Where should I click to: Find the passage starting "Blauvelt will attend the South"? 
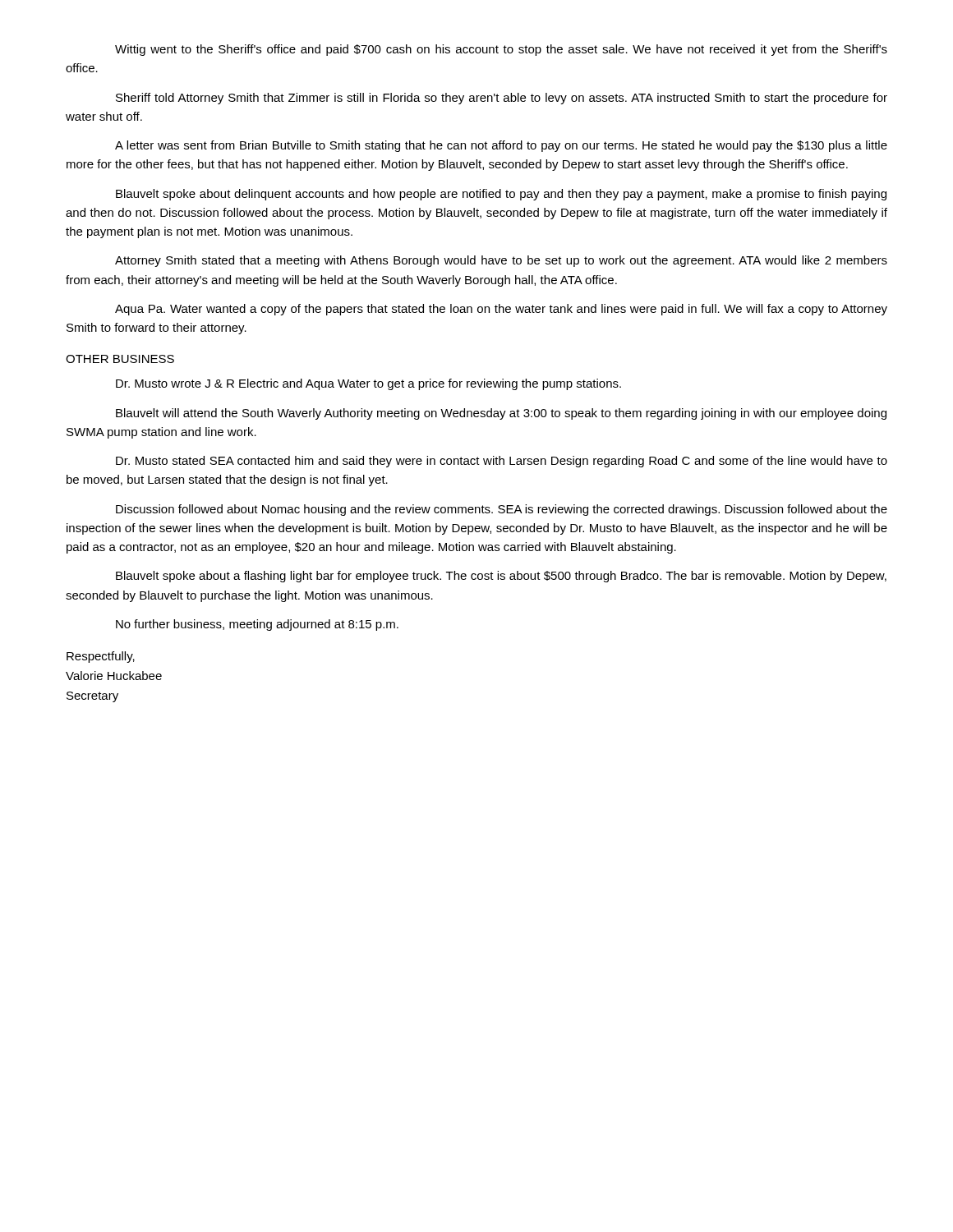pyautogui.click(x=476, y=422)
